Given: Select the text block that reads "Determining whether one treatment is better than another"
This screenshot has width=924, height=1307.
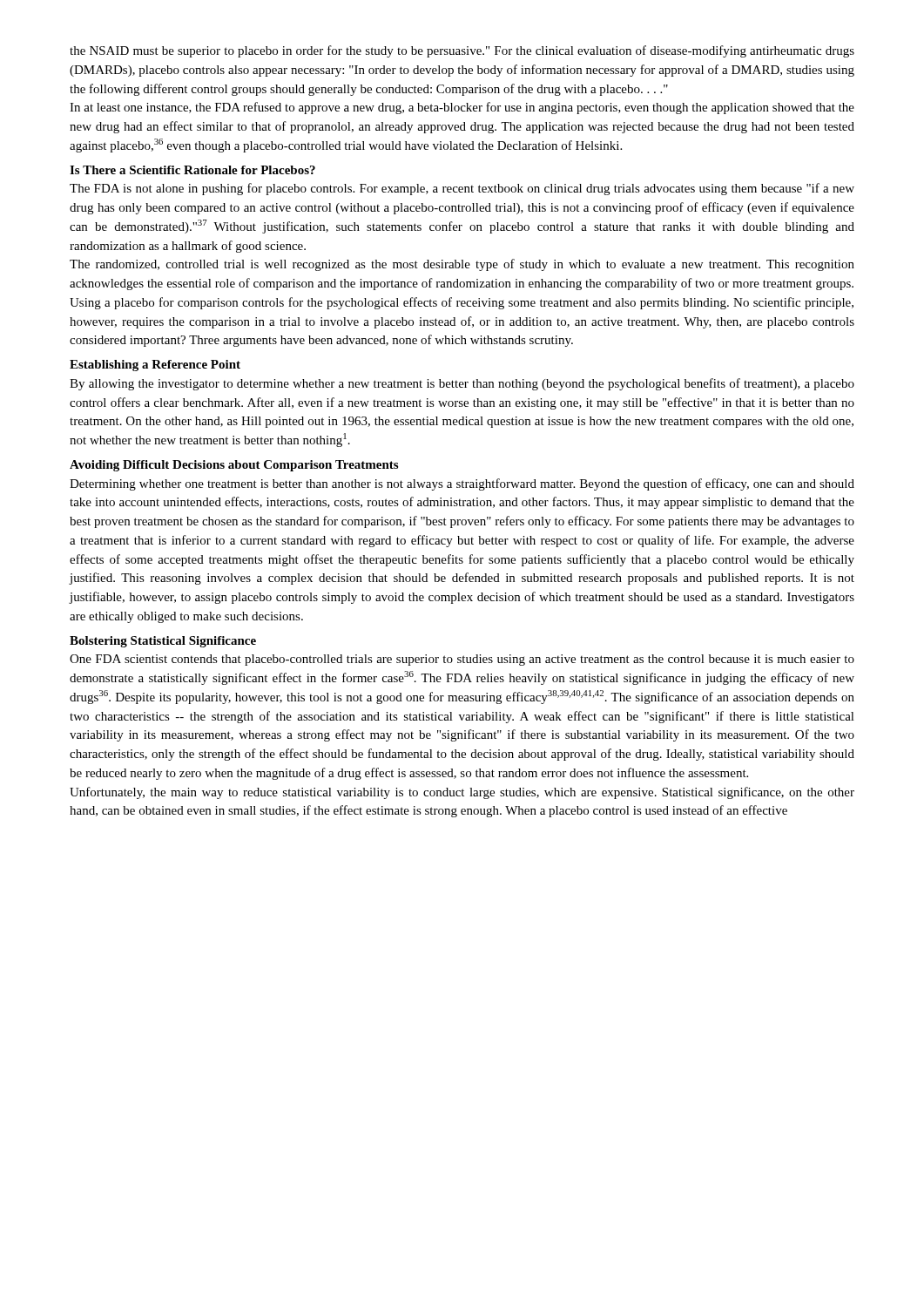Looking at the screenshot, I should point(462,550).
